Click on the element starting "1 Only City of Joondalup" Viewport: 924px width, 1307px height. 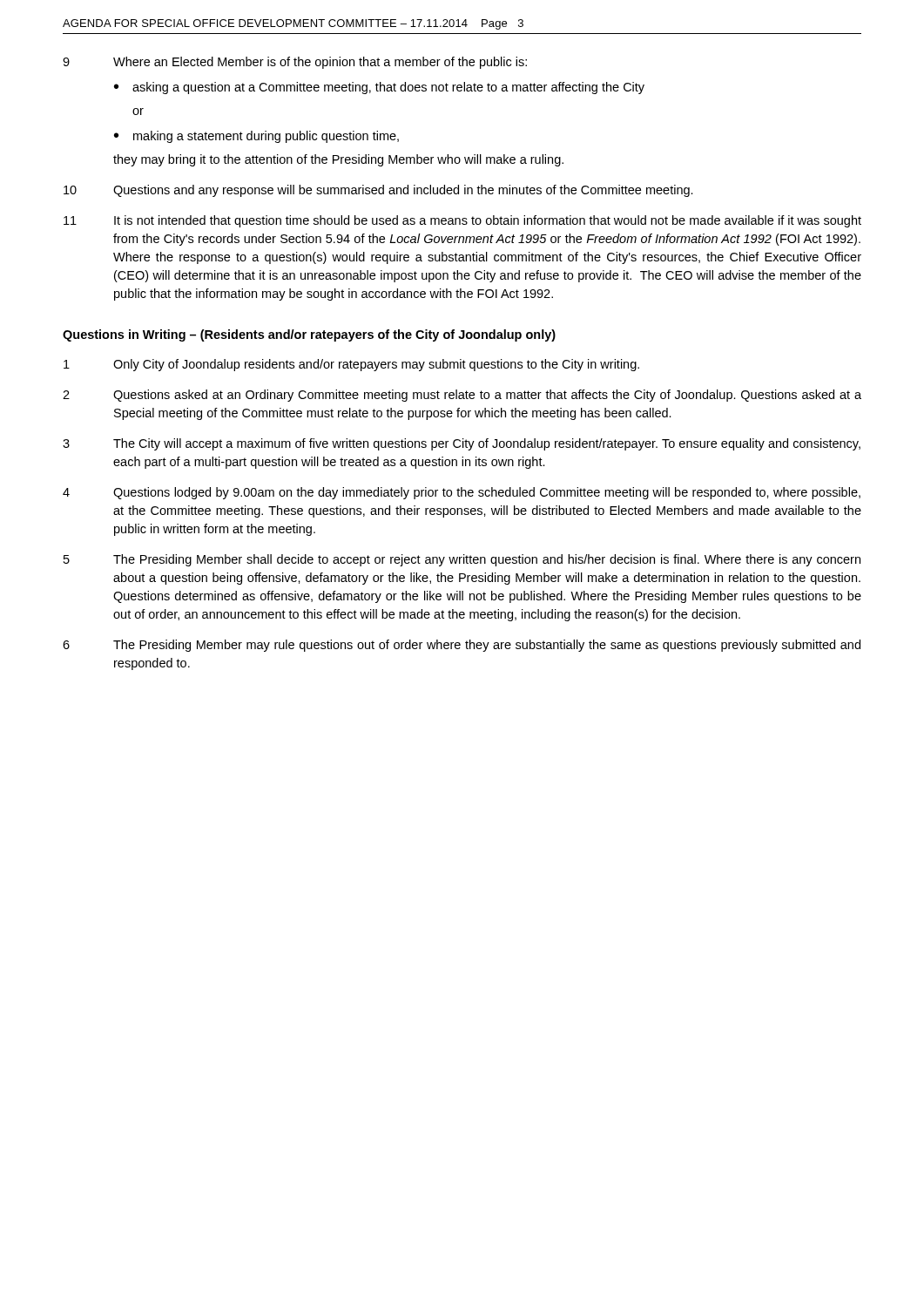pyautogui.click(x=462, y=365)
